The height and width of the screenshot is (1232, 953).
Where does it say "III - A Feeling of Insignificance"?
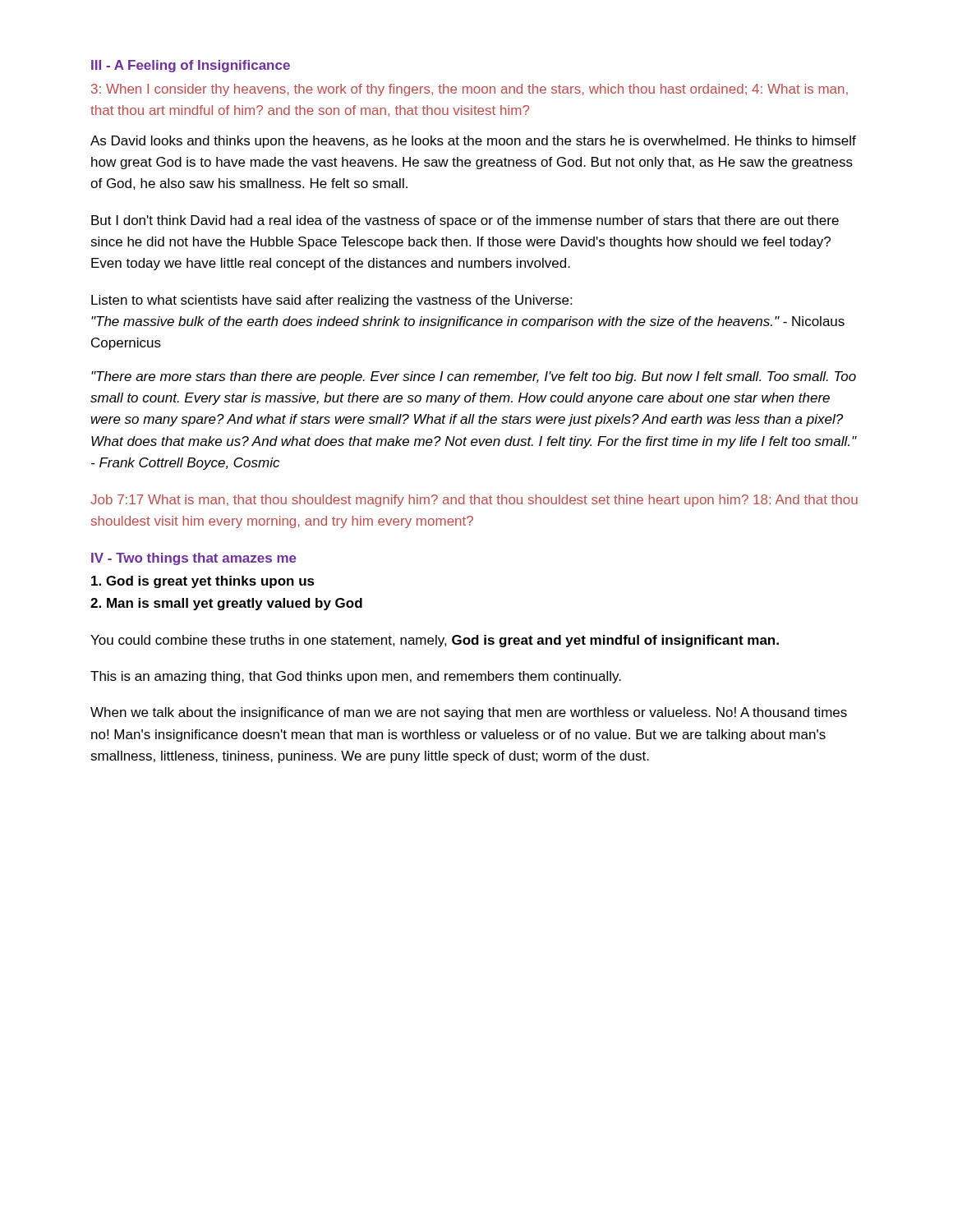[190, 65]
